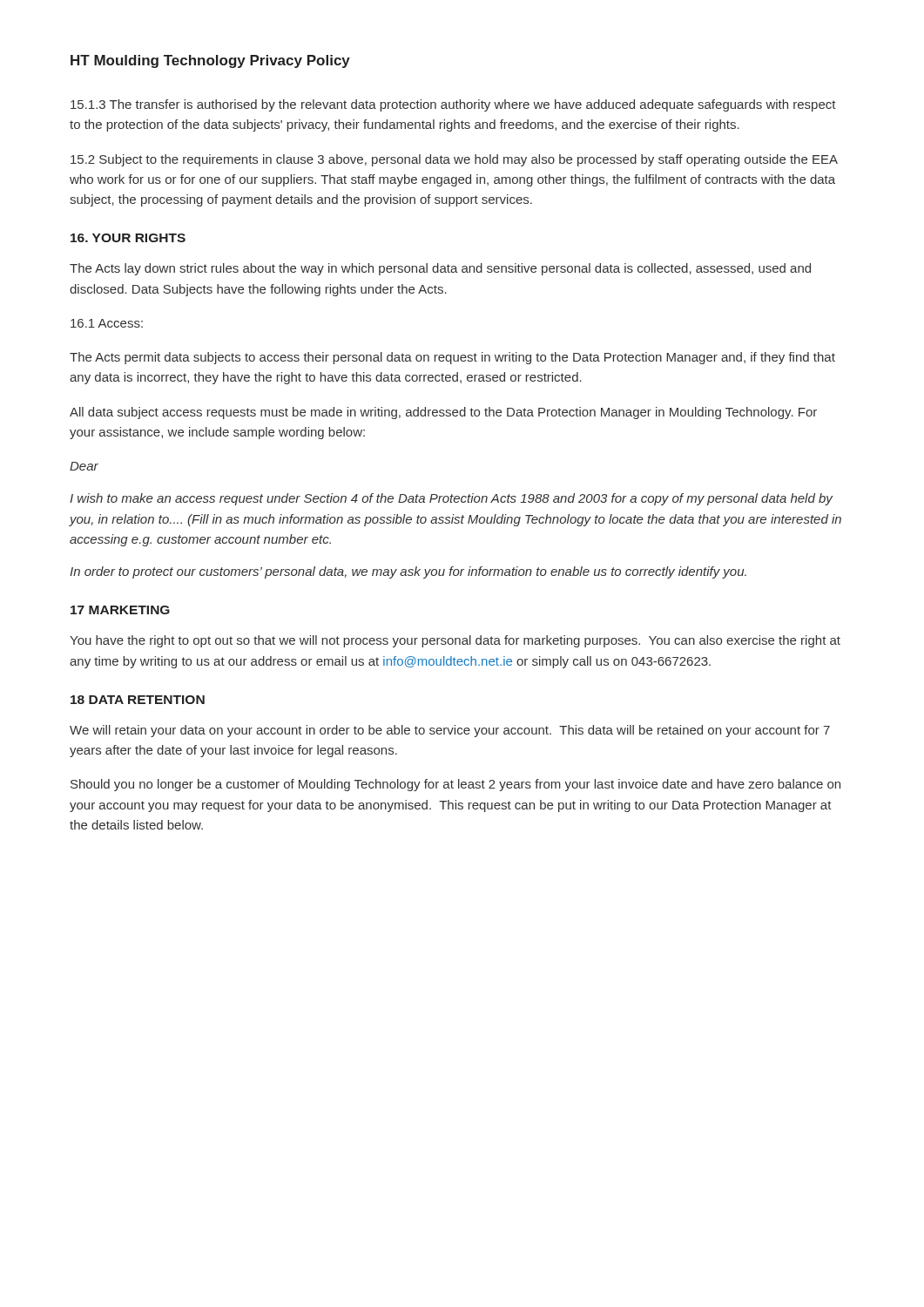Locate the block of text that opens with "Should you no longer be a"

pyautogui.click(x=456, y=804)
